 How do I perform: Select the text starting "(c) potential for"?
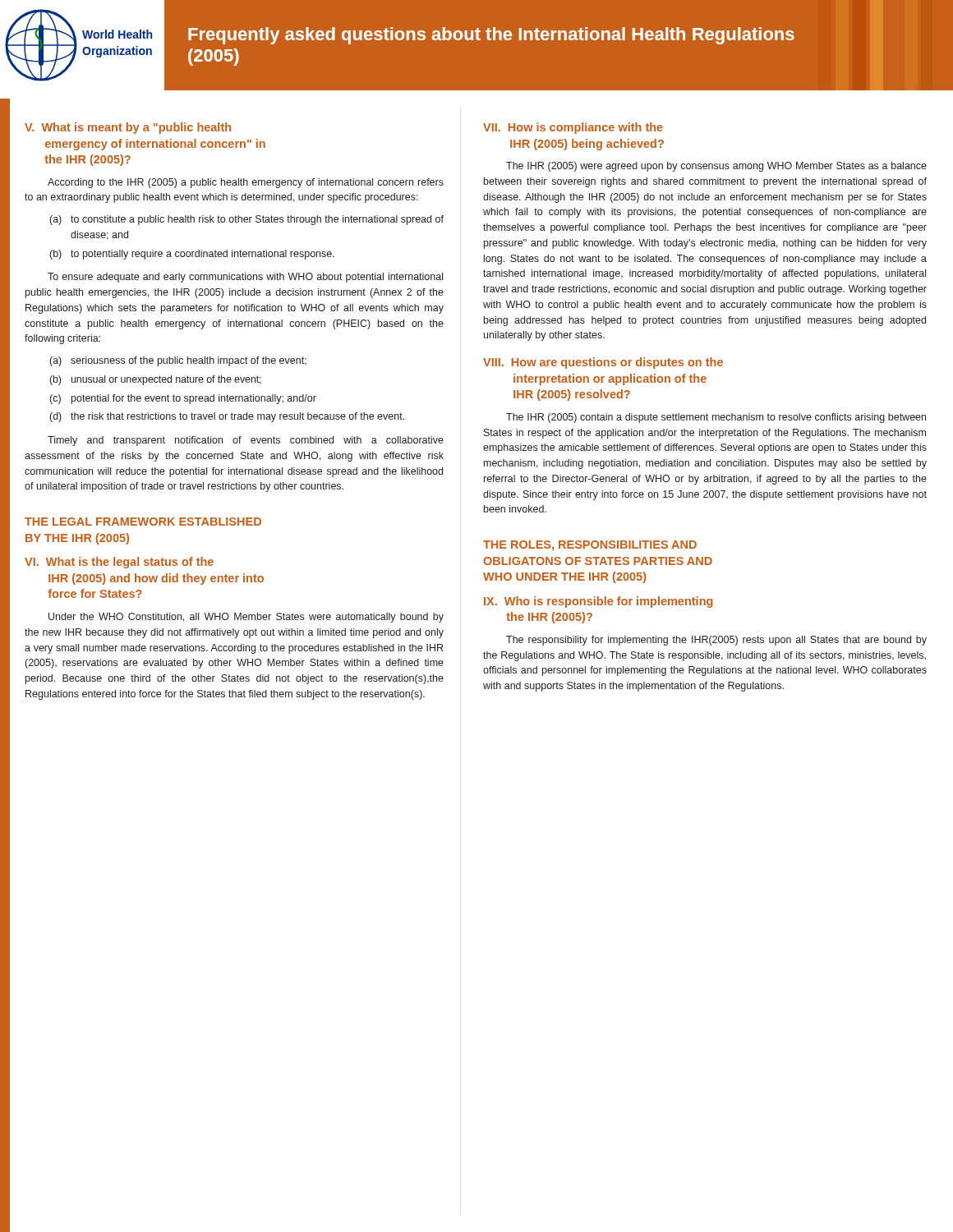tap(246, 398)
